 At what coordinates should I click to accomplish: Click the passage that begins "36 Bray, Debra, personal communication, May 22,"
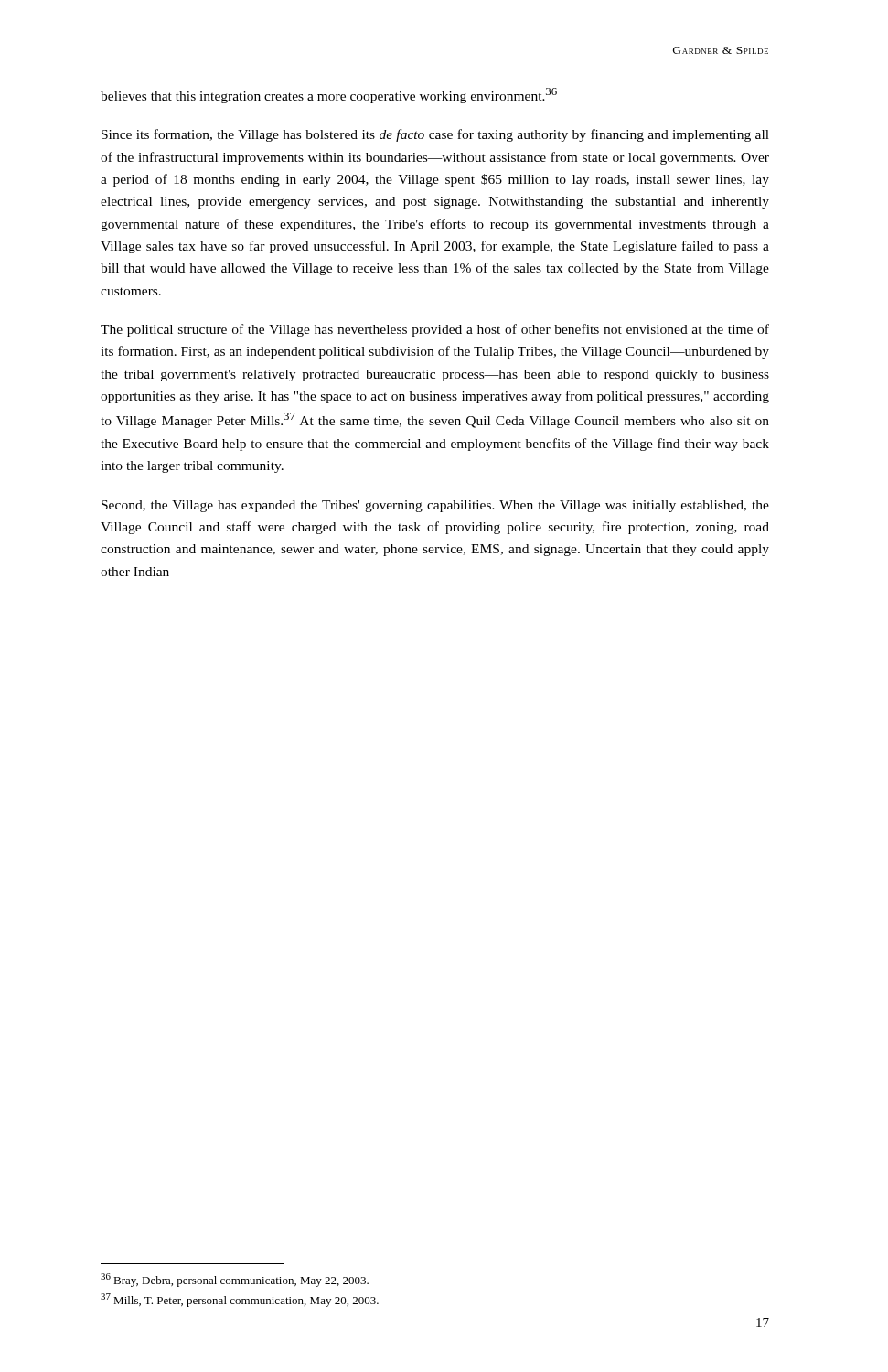click(235, 1279)
